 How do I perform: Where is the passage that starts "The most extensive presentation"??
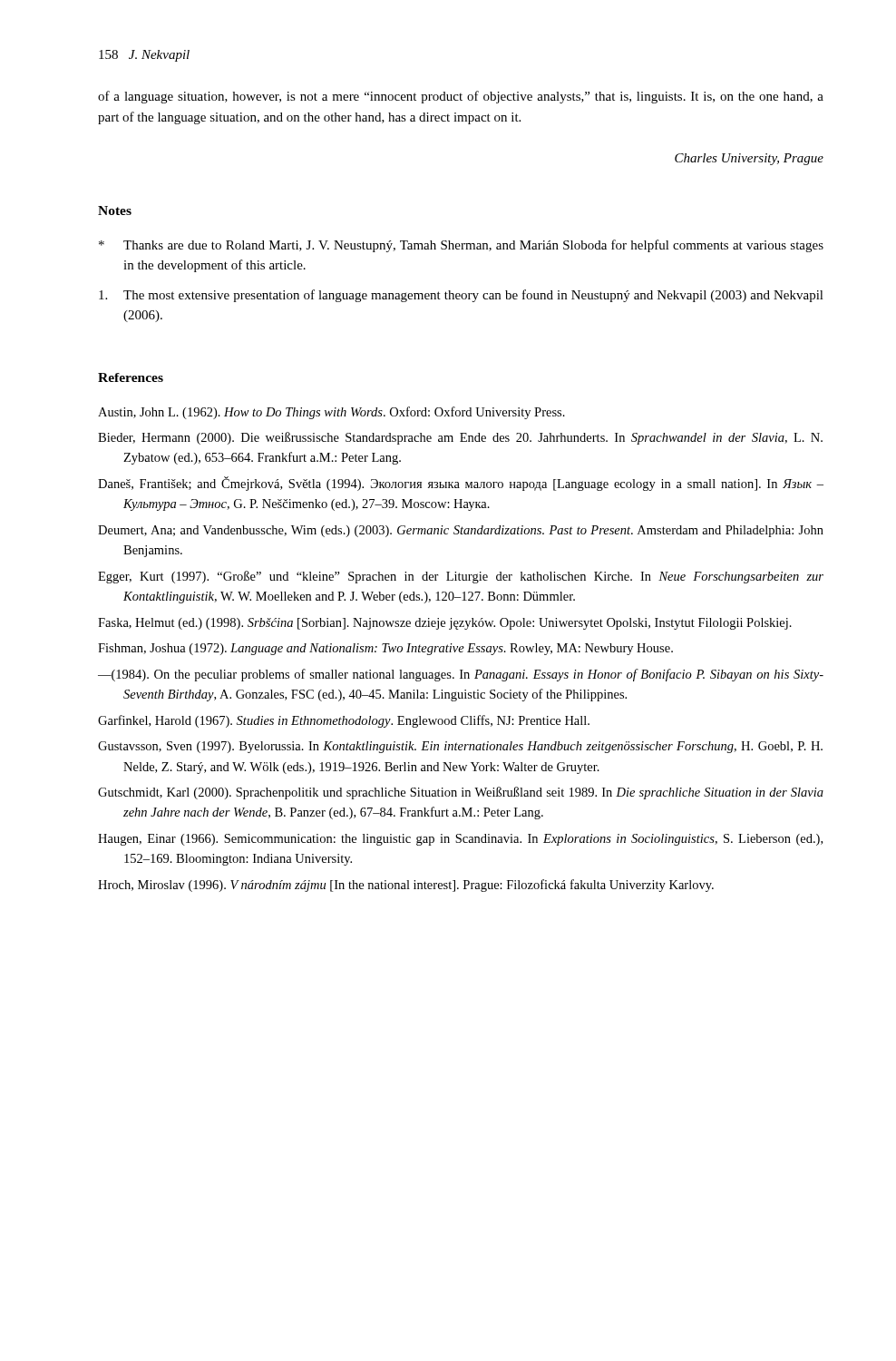(461, 305)
